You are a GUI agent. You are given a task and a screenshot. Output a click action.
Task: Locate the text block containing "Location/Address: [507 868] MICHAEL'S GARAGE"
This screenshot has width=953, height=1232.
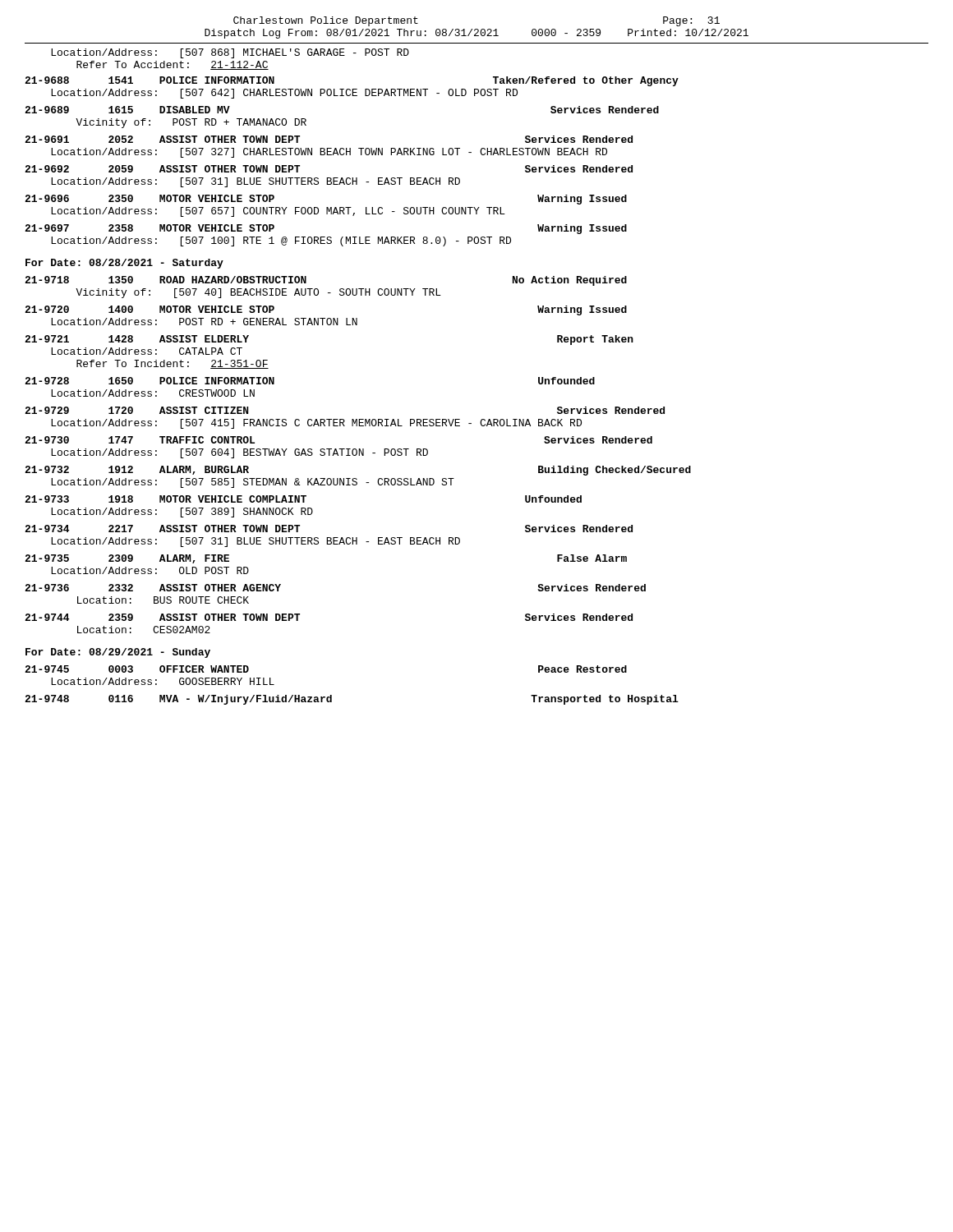(217, 59)
